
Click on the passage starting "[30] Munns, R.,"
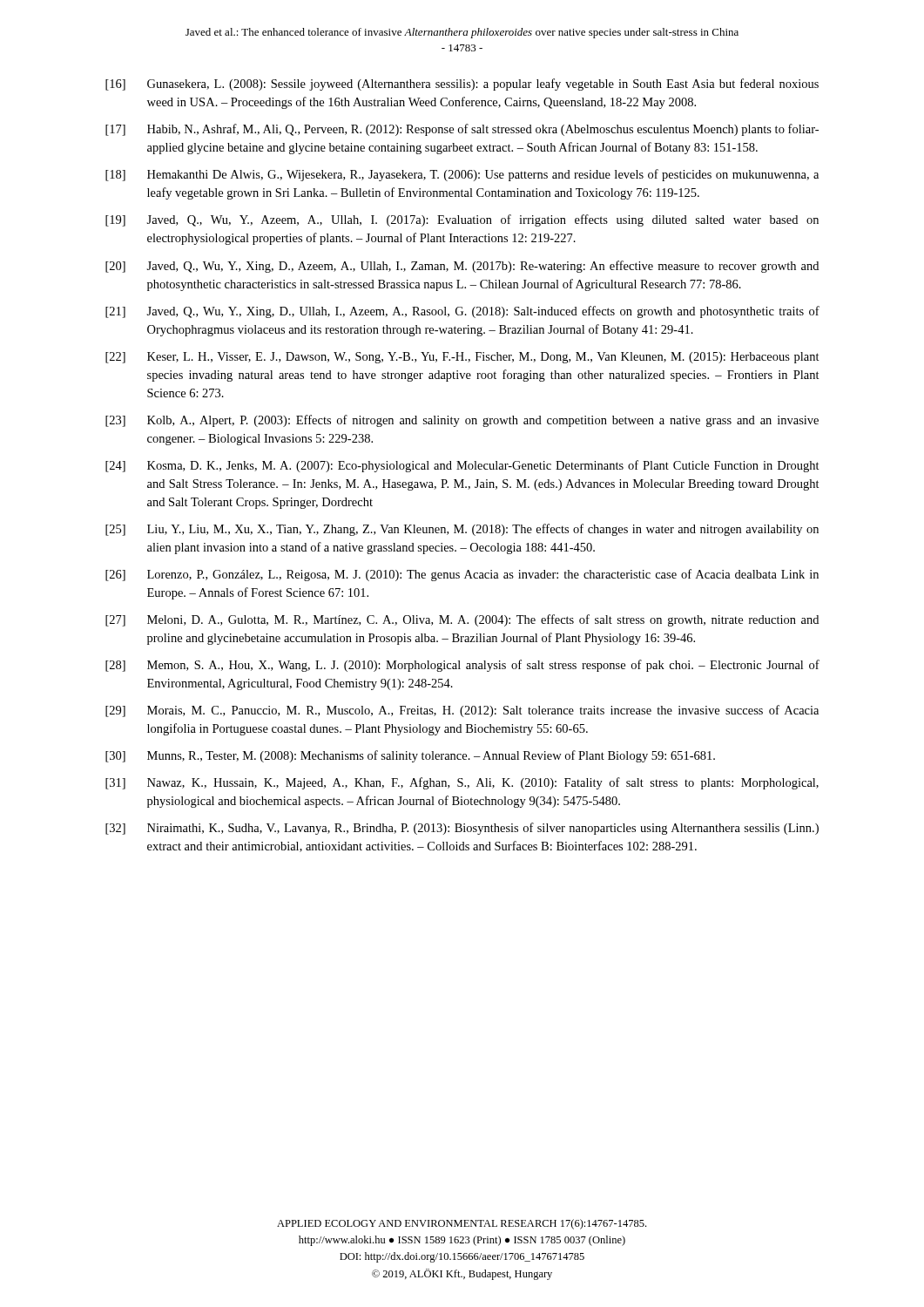click(x=462, y=756)
